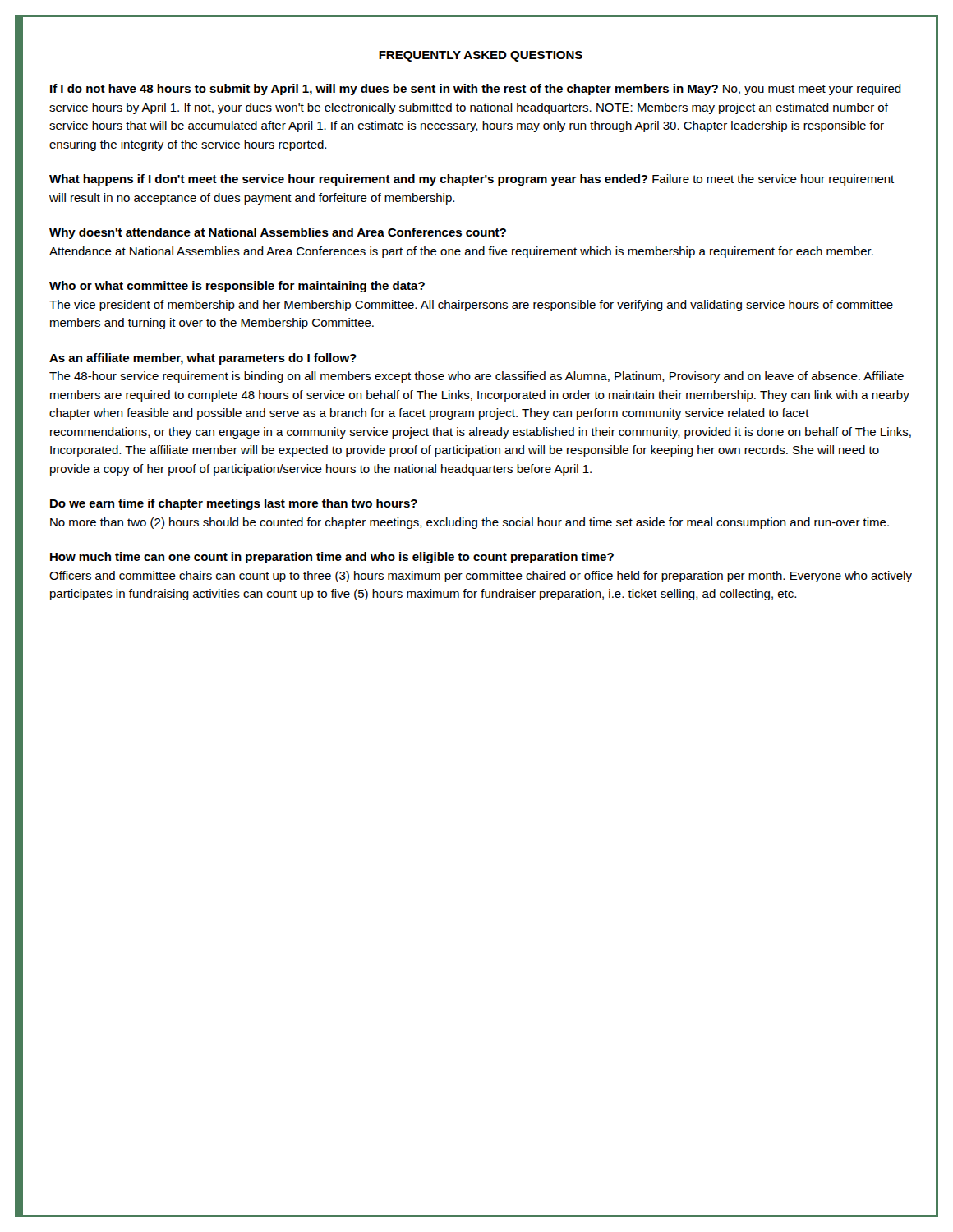Point to the block beginning "How much time can one count"
953x1232 pixels.
click(x=481, y=576)
